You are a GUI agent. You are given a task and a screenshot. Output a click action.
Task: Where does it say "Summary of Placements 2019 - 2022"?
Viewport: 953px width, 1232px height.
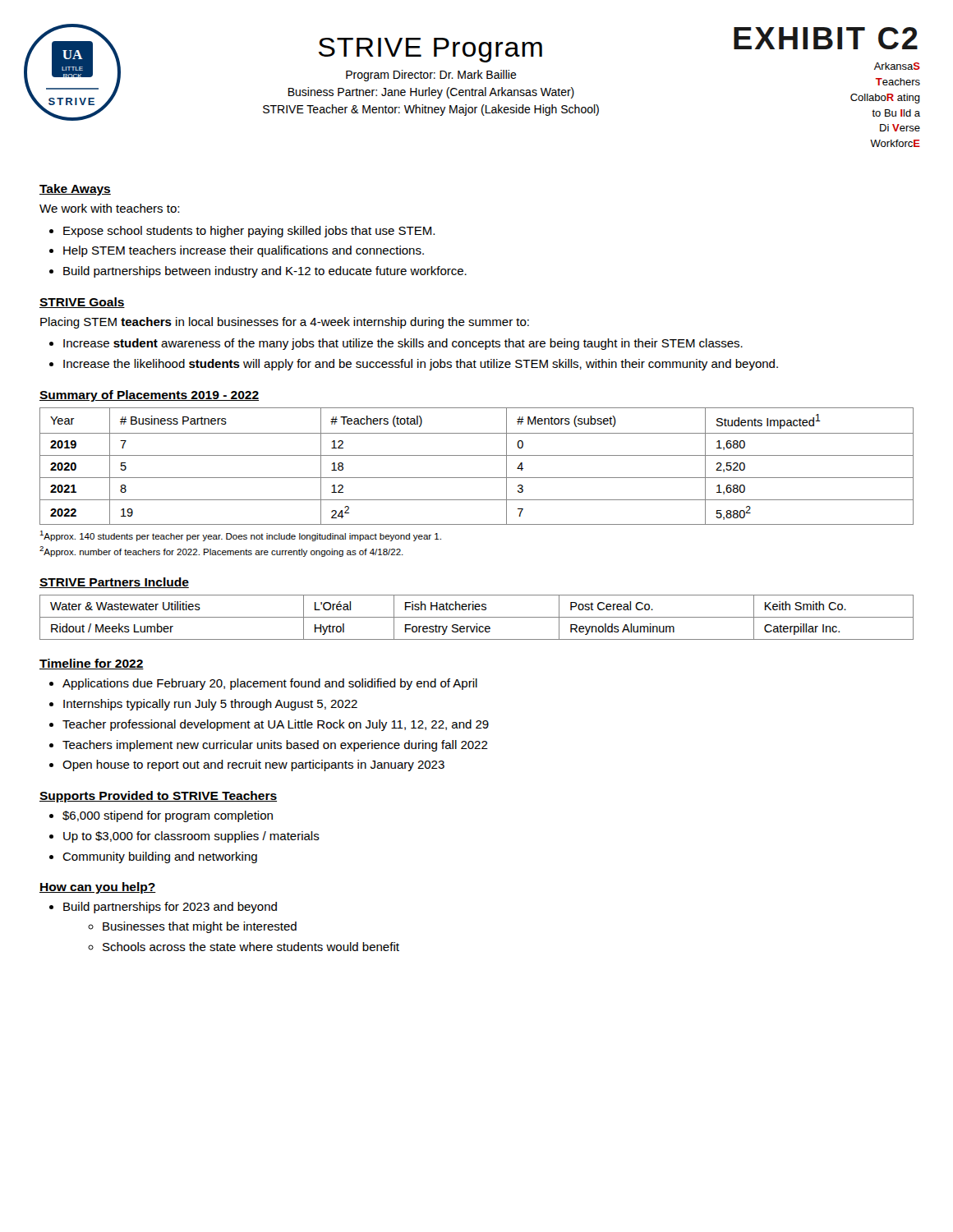149,394
